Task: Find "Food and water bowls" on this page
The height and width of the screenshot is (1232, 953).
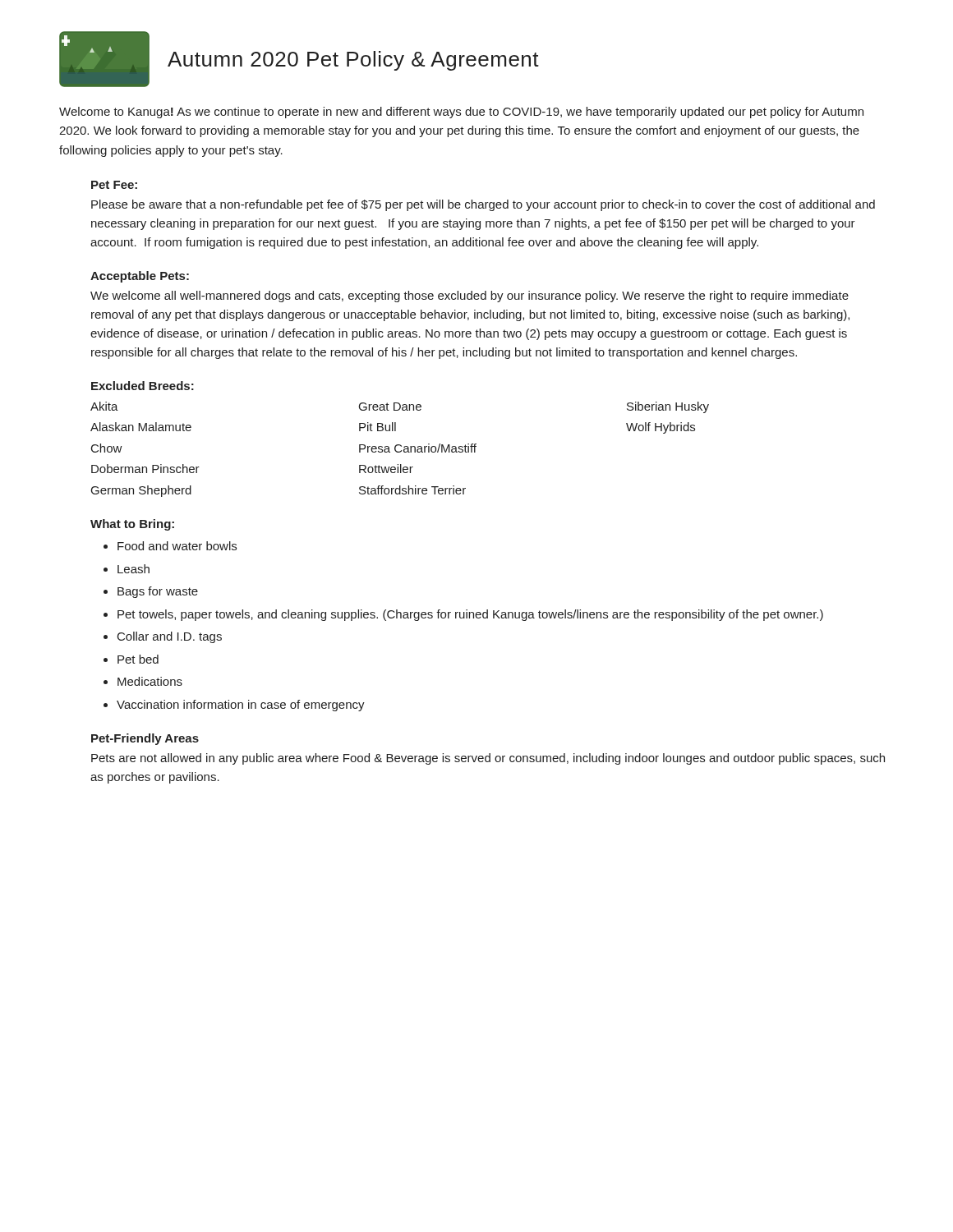Action: [x=177, y=546]
